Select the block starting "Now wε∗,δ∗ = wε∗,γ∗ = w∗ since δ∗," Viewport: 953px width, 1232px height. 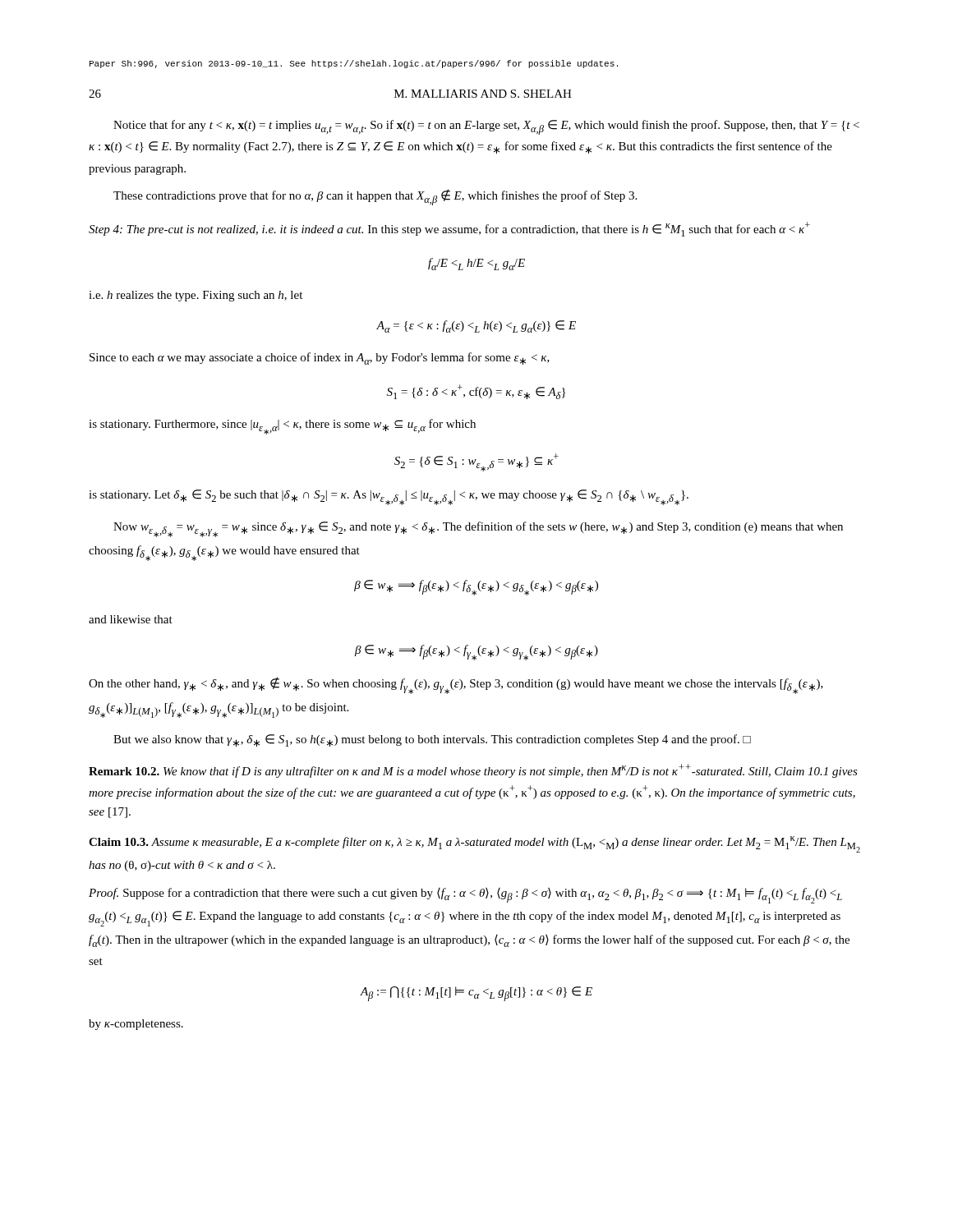point(476,541)
